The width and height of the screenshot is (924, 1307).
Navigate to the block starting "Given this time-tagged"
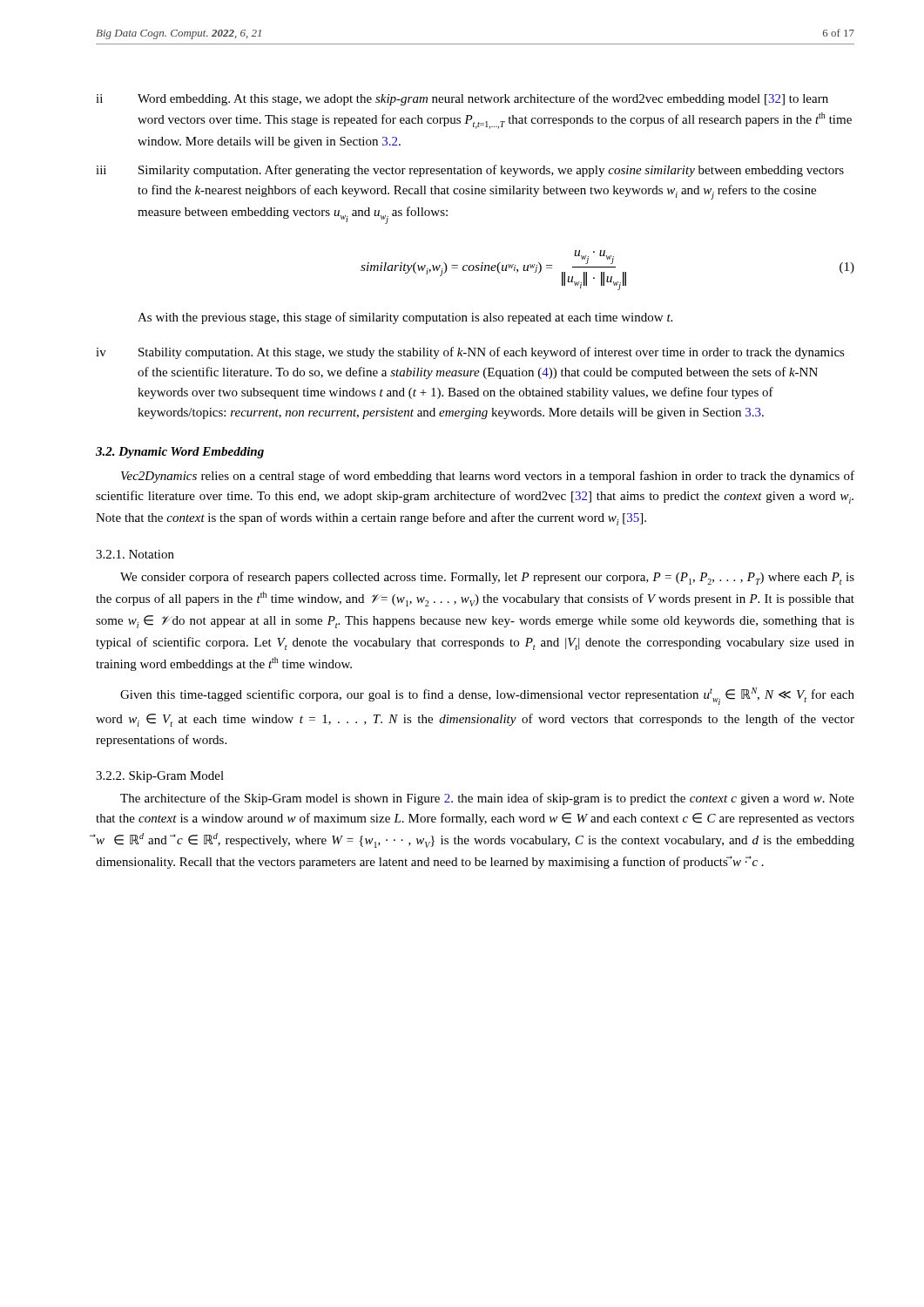pyautogui.click(x=475, y=716)
